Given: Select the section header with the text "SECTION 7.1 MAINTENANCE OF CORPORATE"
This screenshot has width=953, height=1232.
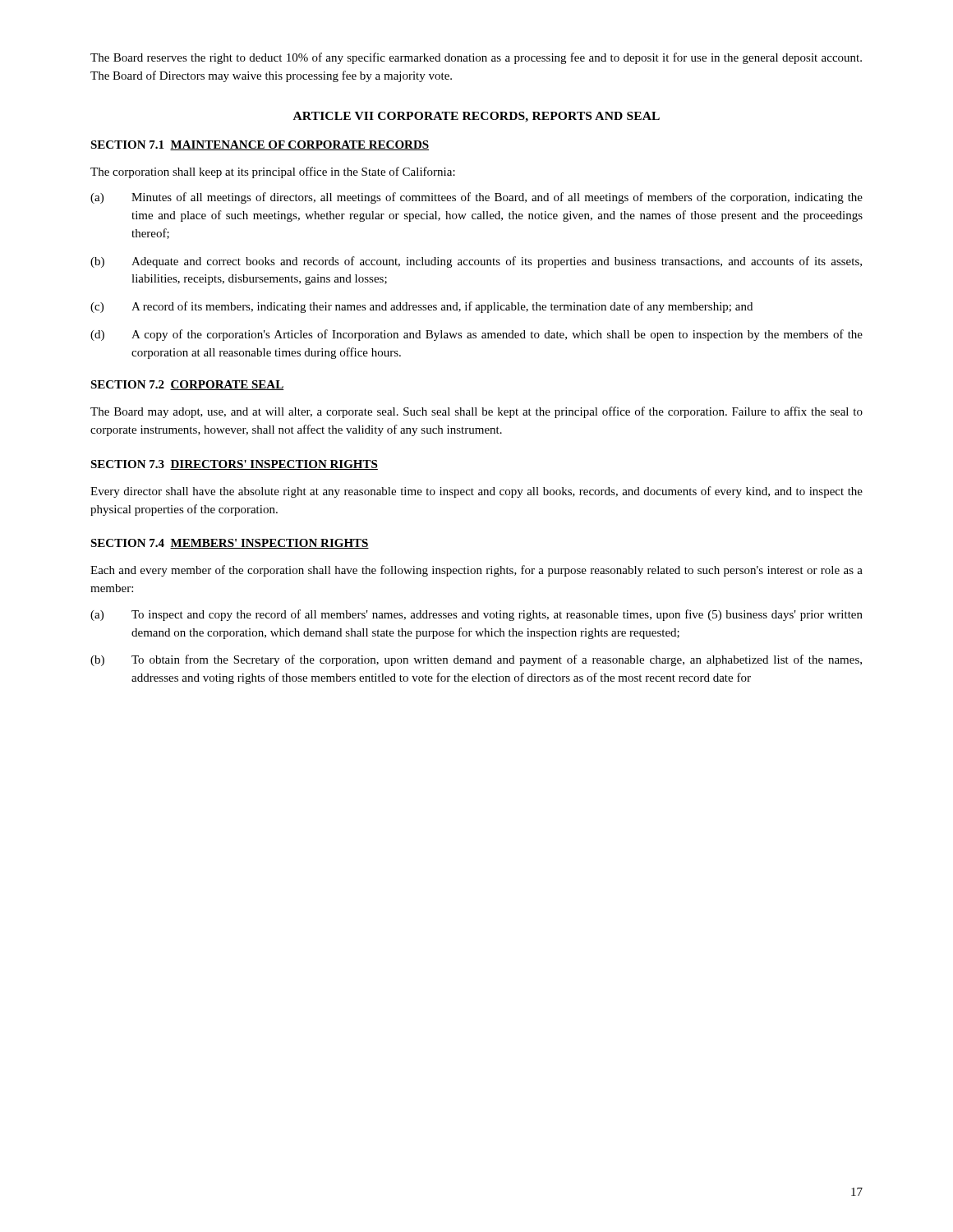Looking at the screenshot, I should pos(260,144).
